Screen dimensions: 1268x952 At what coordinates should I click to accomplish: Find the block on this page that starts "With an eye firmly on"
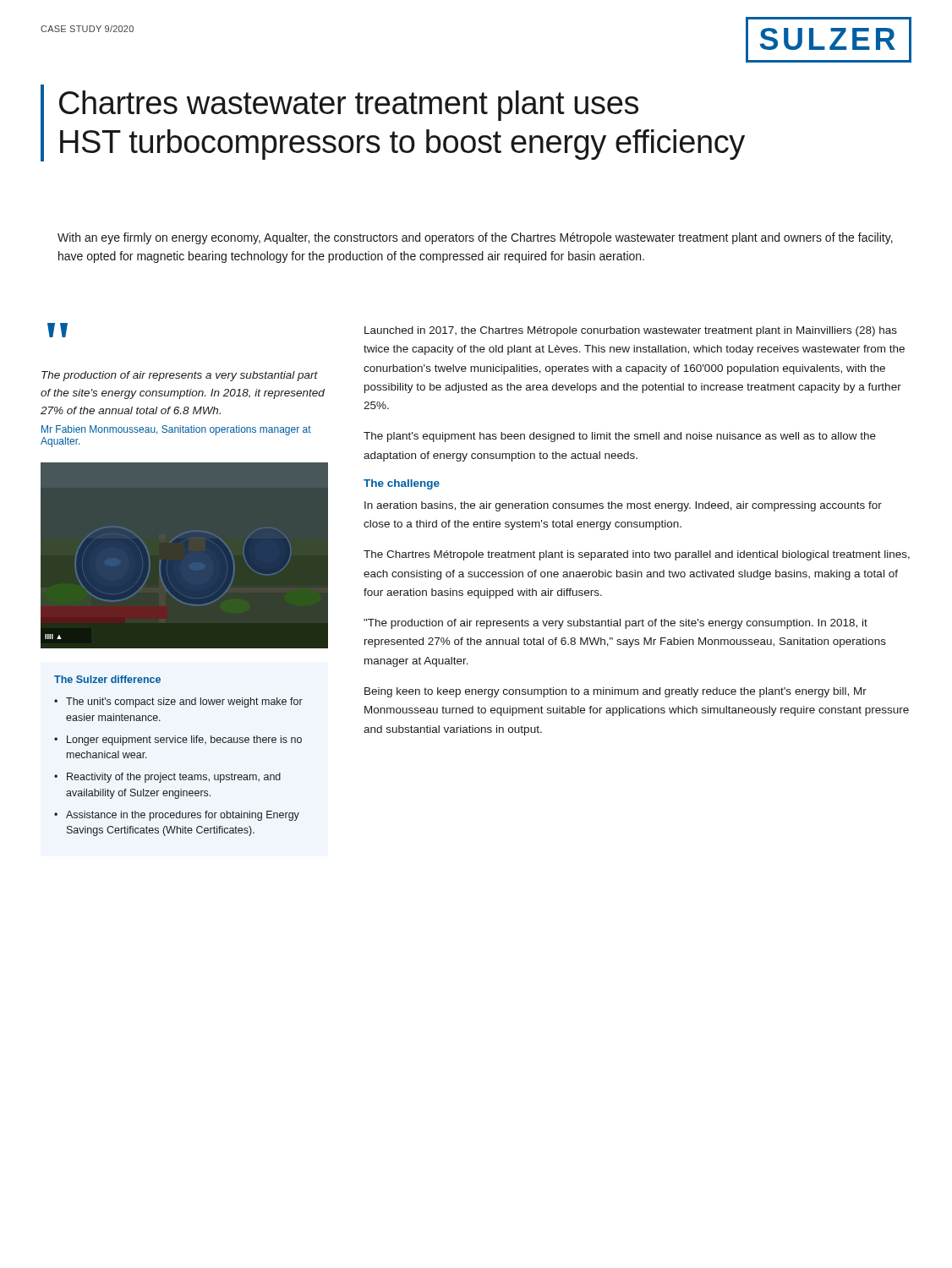475,247
